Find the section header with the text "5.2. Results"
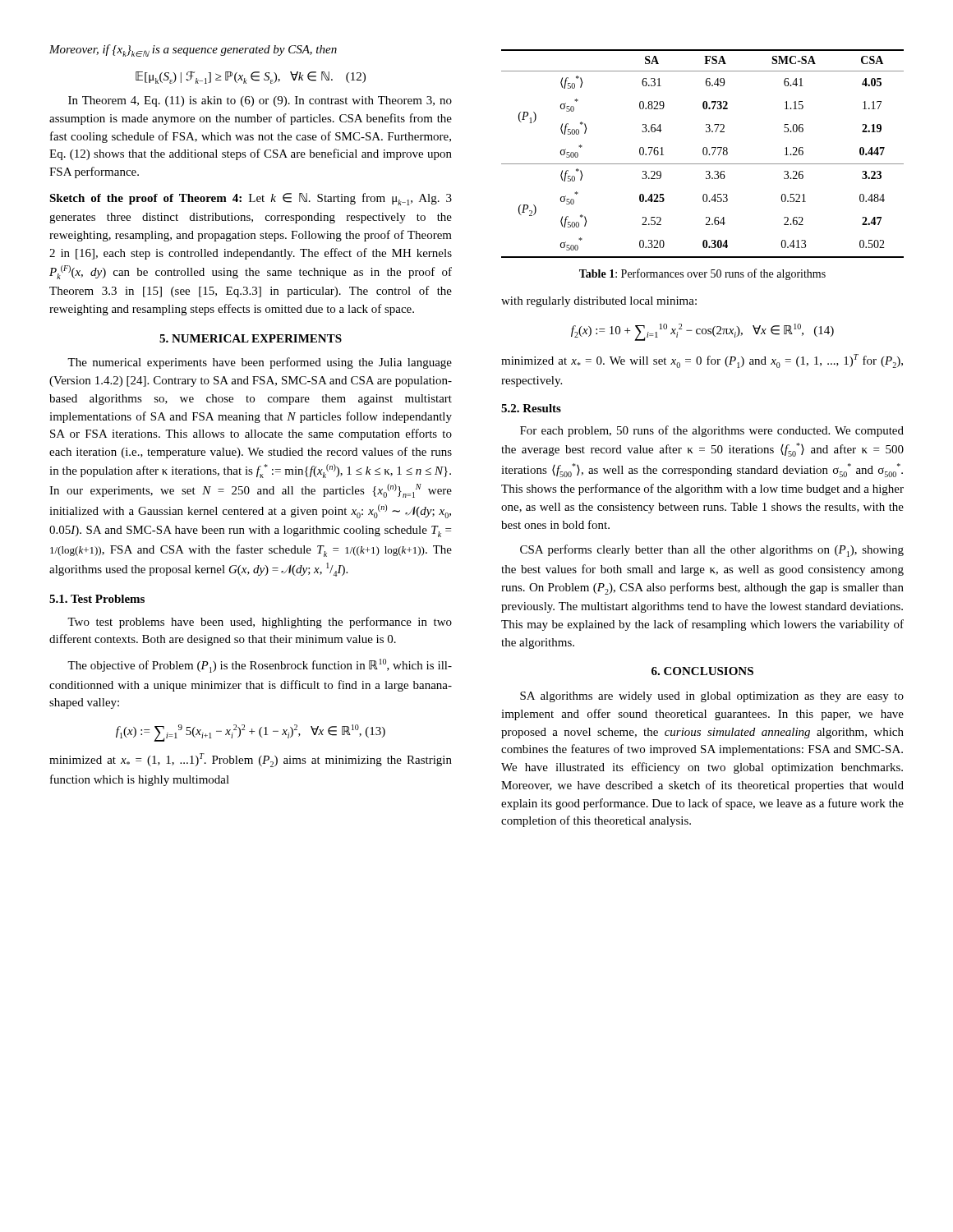 (x=531, y=408)
